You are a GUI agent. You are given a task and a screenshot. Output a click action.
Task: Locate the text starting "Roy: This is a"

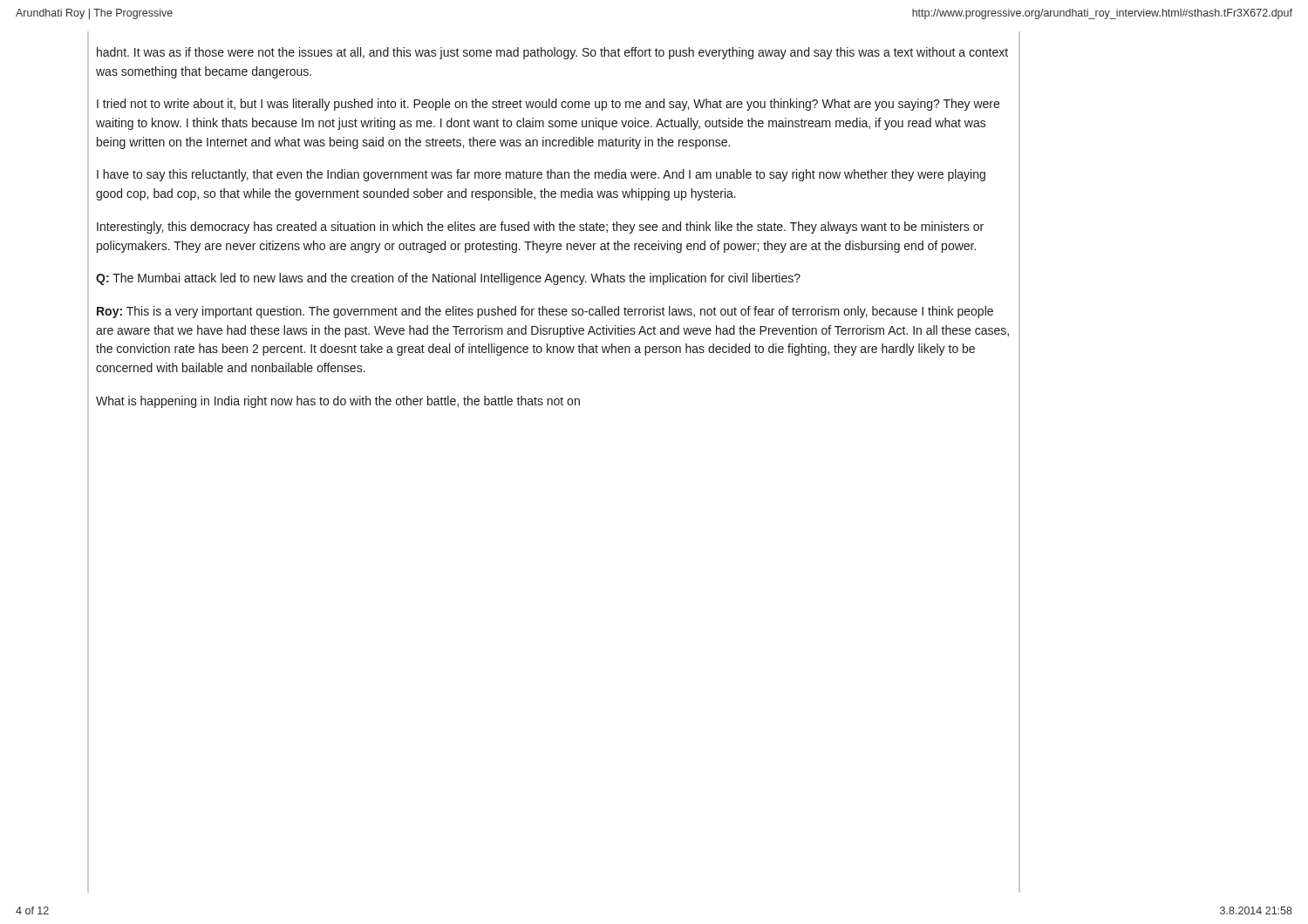point(553,339)
